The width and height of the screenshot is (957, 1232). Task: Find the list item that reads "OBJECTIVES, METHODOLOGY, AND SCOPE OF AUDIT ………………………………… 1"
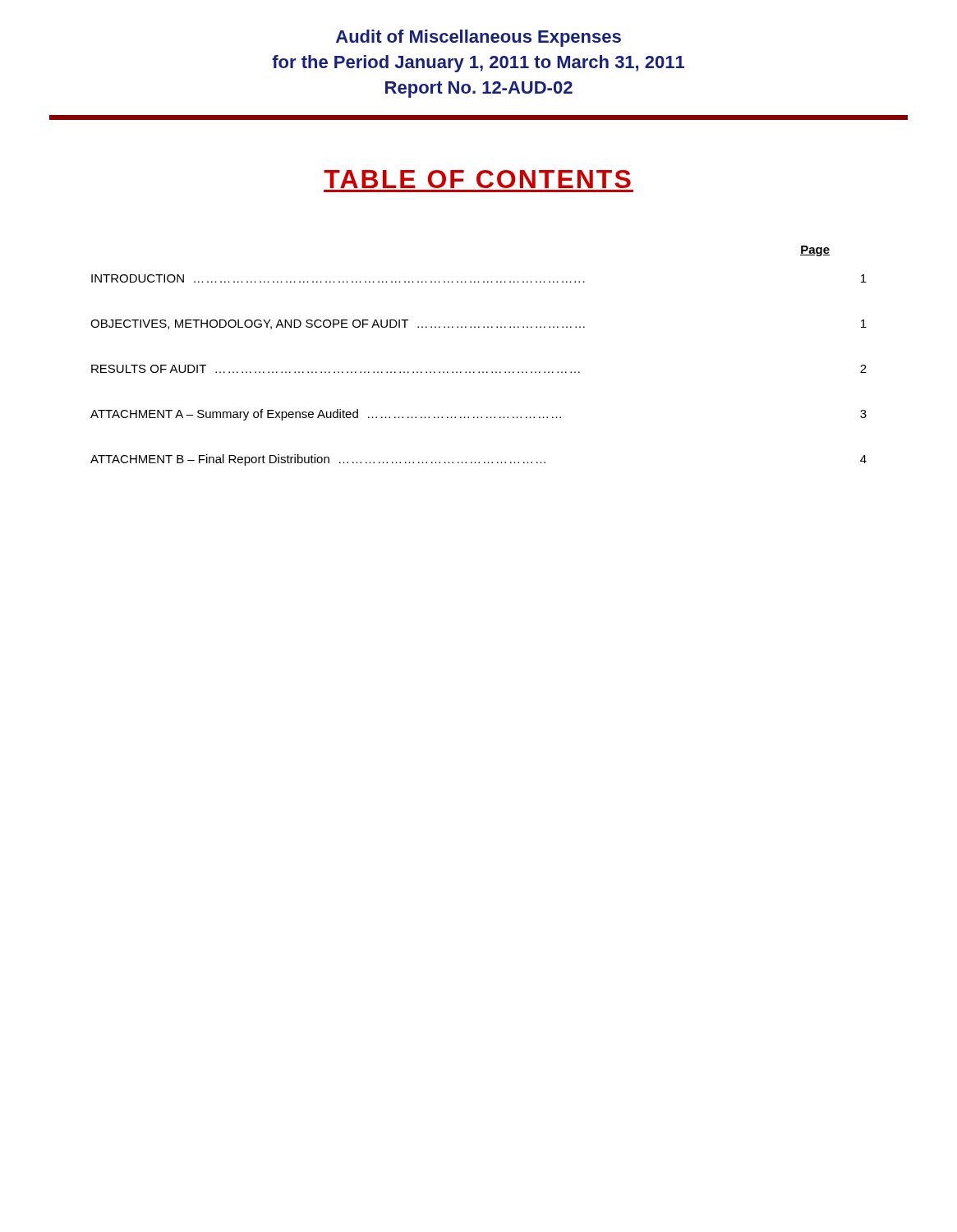pos(478,323)
